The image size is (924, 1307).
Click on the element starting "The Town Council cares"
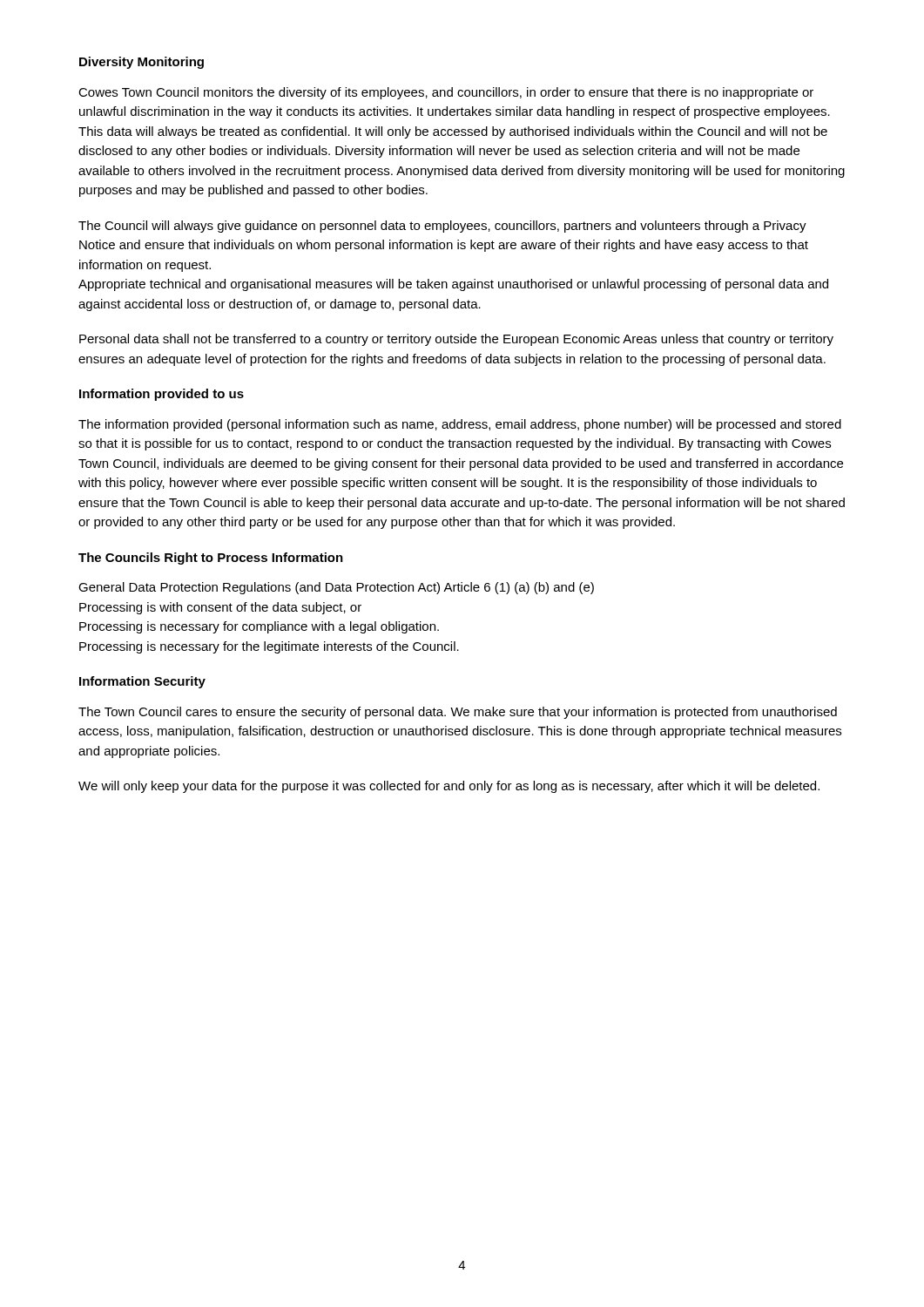point(460,731)
